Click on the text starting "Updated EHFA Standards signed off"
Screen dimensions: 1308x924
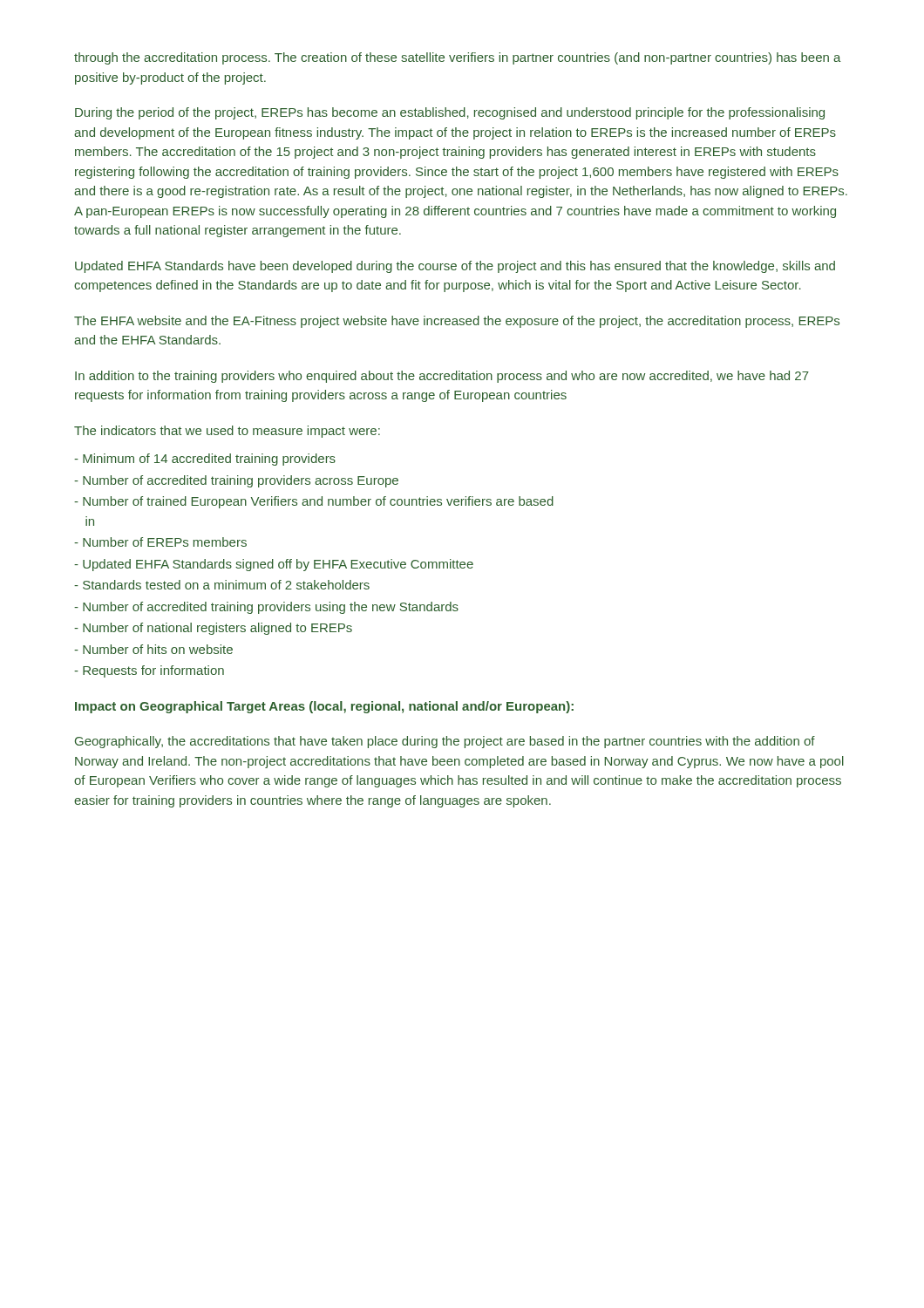coord(274,563)
